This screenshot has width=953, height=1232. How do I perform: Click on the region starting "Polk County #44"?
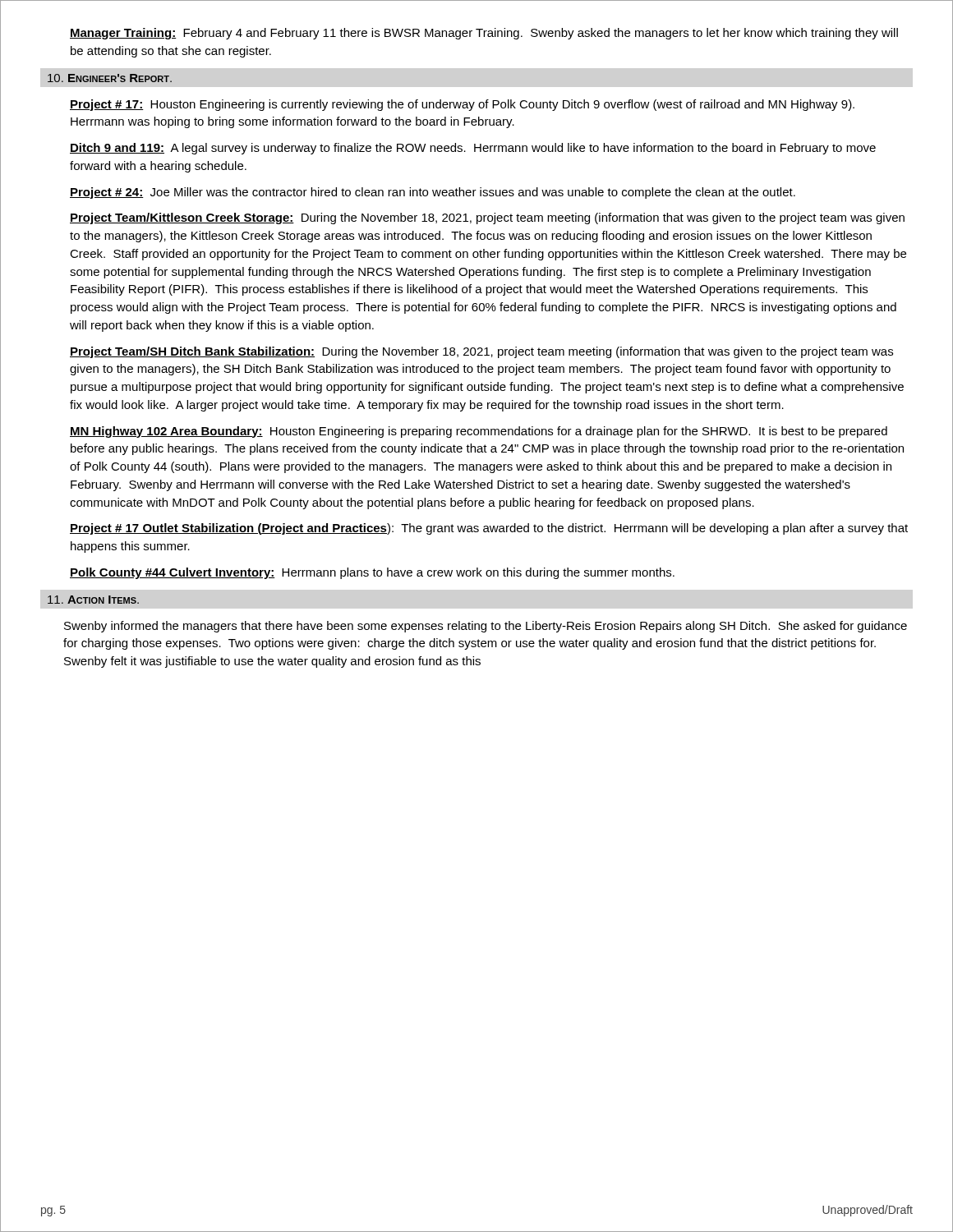coord(373,572)
